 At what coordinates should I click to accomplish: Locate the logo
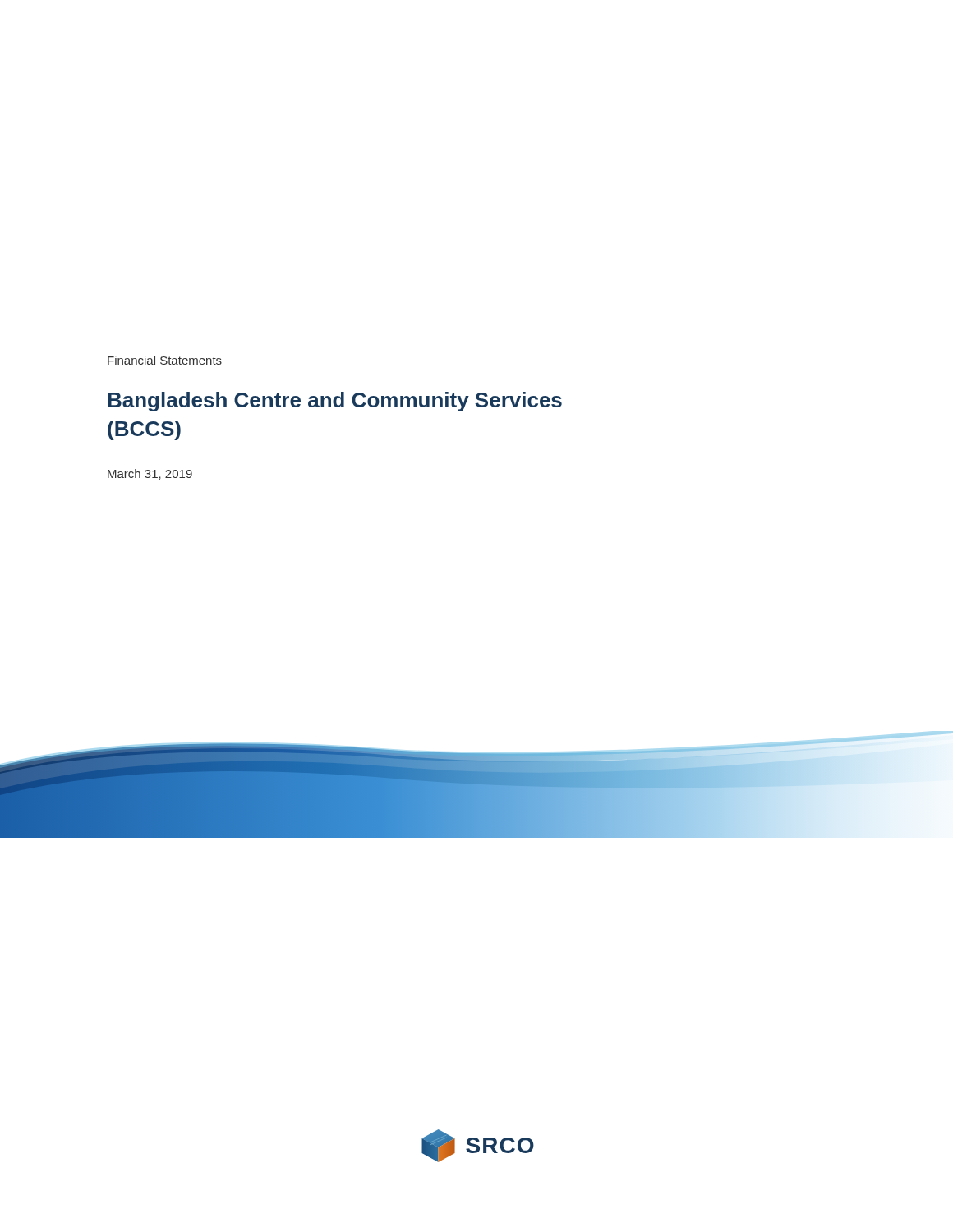[476, 1146]
